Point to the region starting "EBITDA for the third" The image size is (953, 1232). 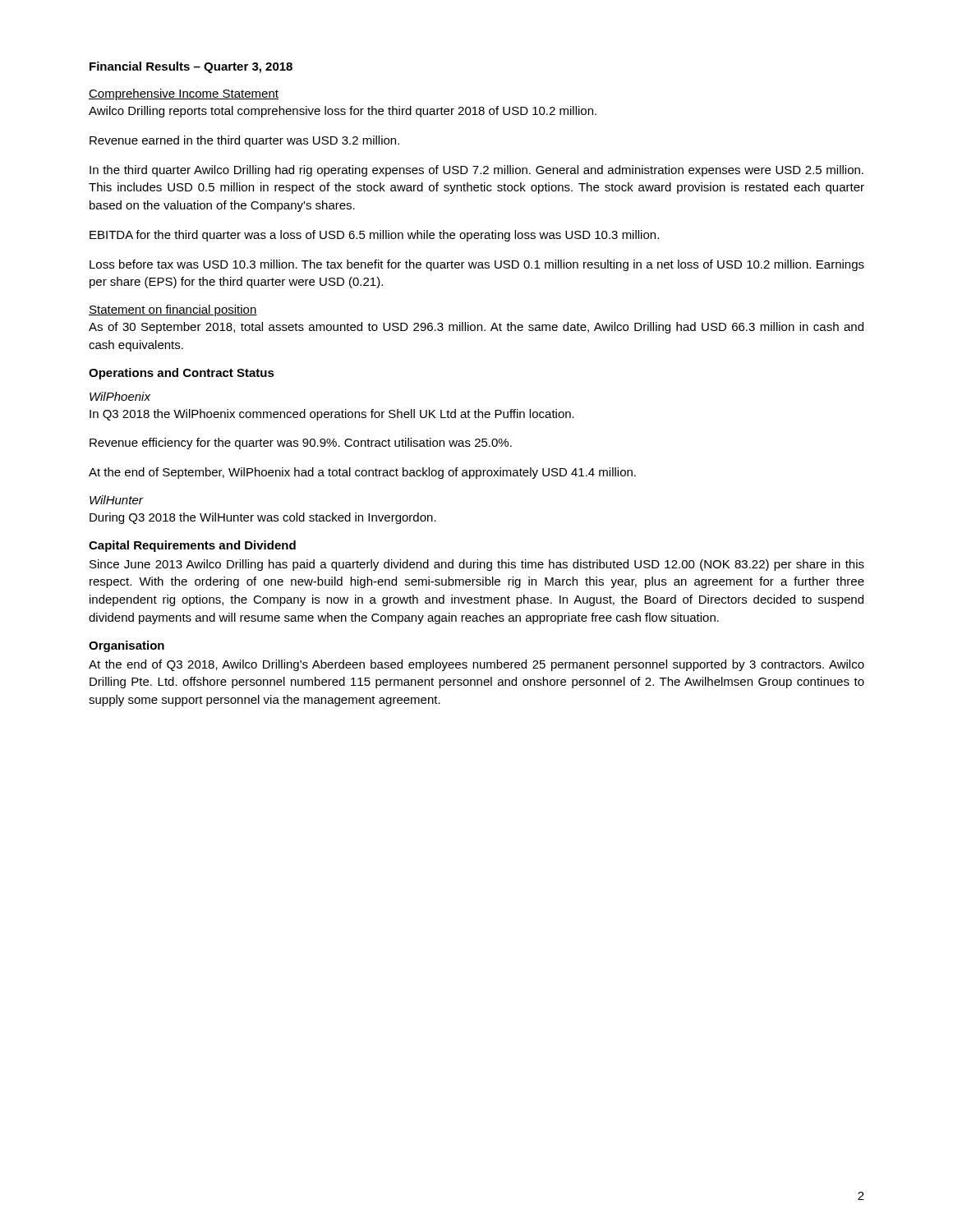pos(476,235)
